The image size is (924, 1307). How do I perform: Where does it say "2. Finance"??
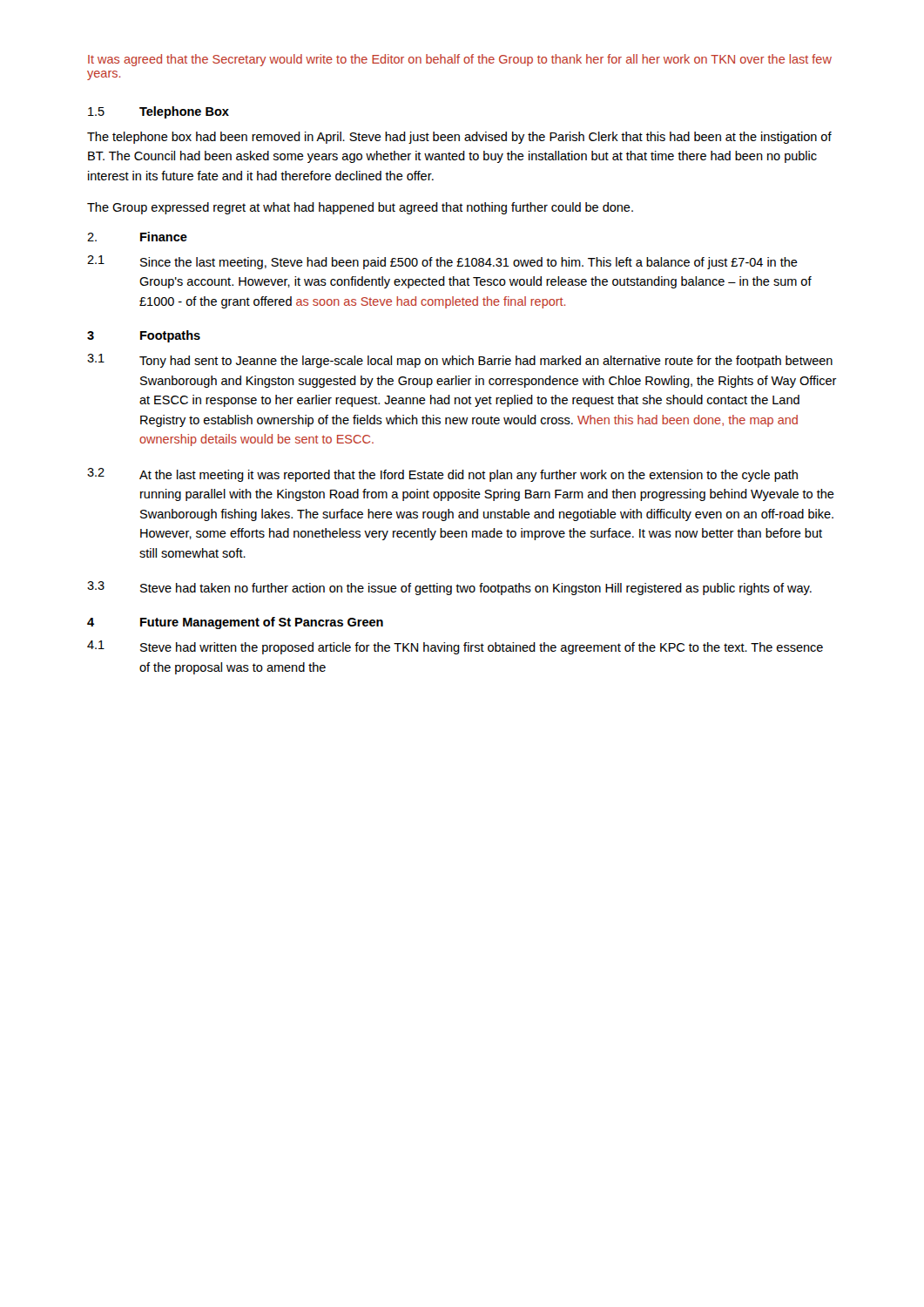pos(137,237)
